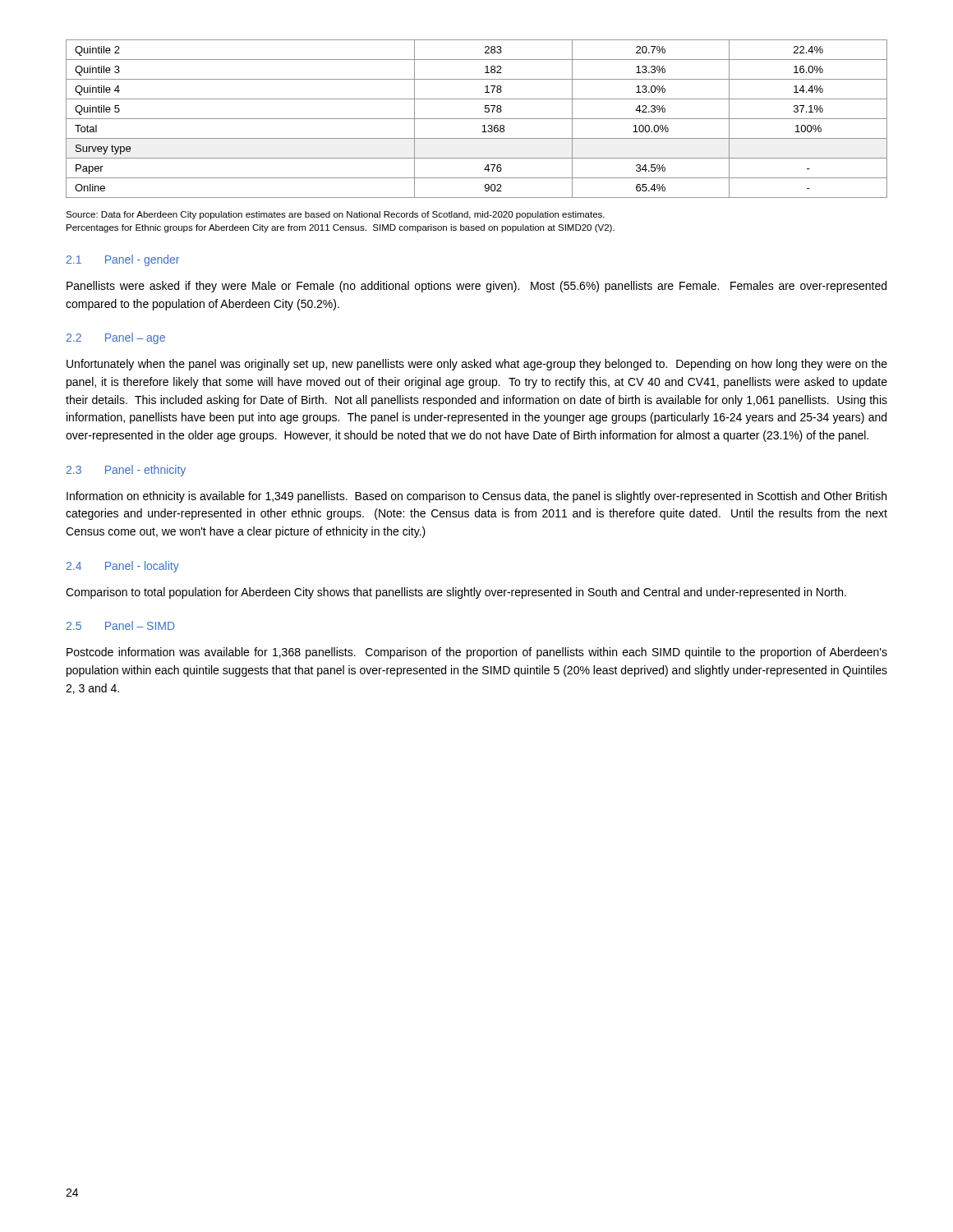The width and height of the screenshot is (953, 1232).
Task: Select the footnote containing "Source: Data for"
Action: tap(476, 221)
